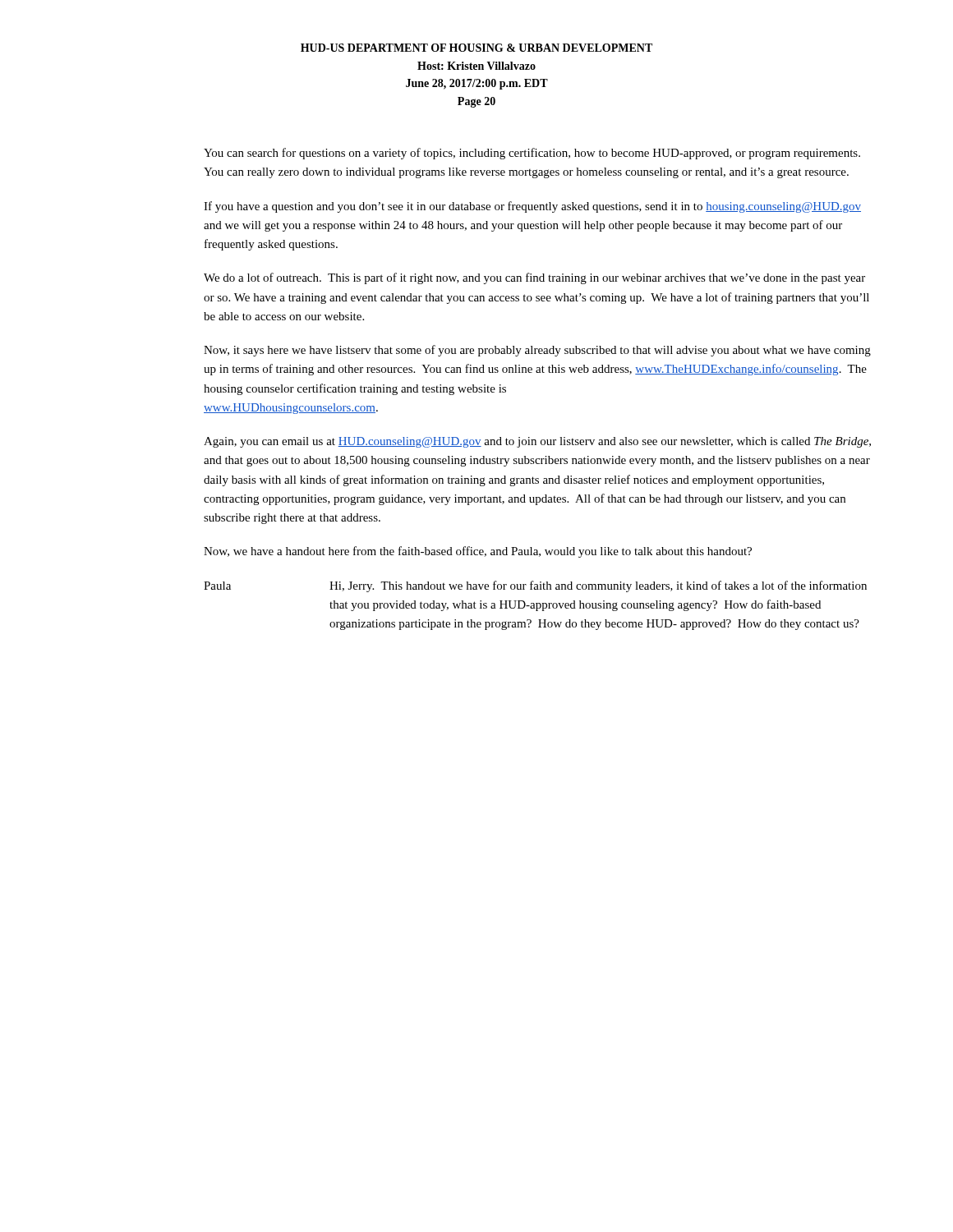Point to the block beginning "You can search for"
Image resolution: width=953 pixels, height=1232 pixels.
(x=534, y=162)
